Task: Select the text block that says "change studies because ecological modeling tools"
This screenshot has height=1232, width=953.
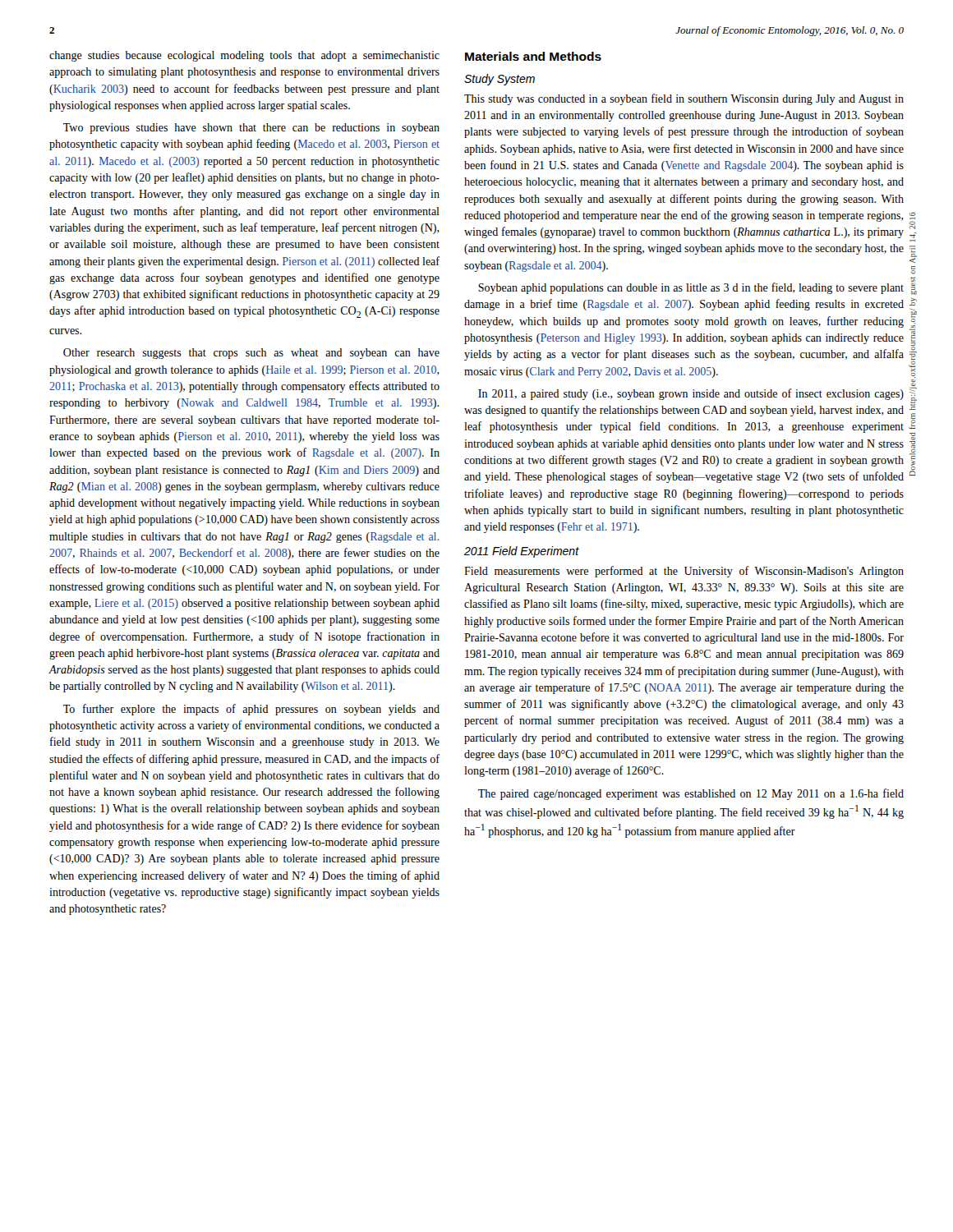Action: (244, 81)
